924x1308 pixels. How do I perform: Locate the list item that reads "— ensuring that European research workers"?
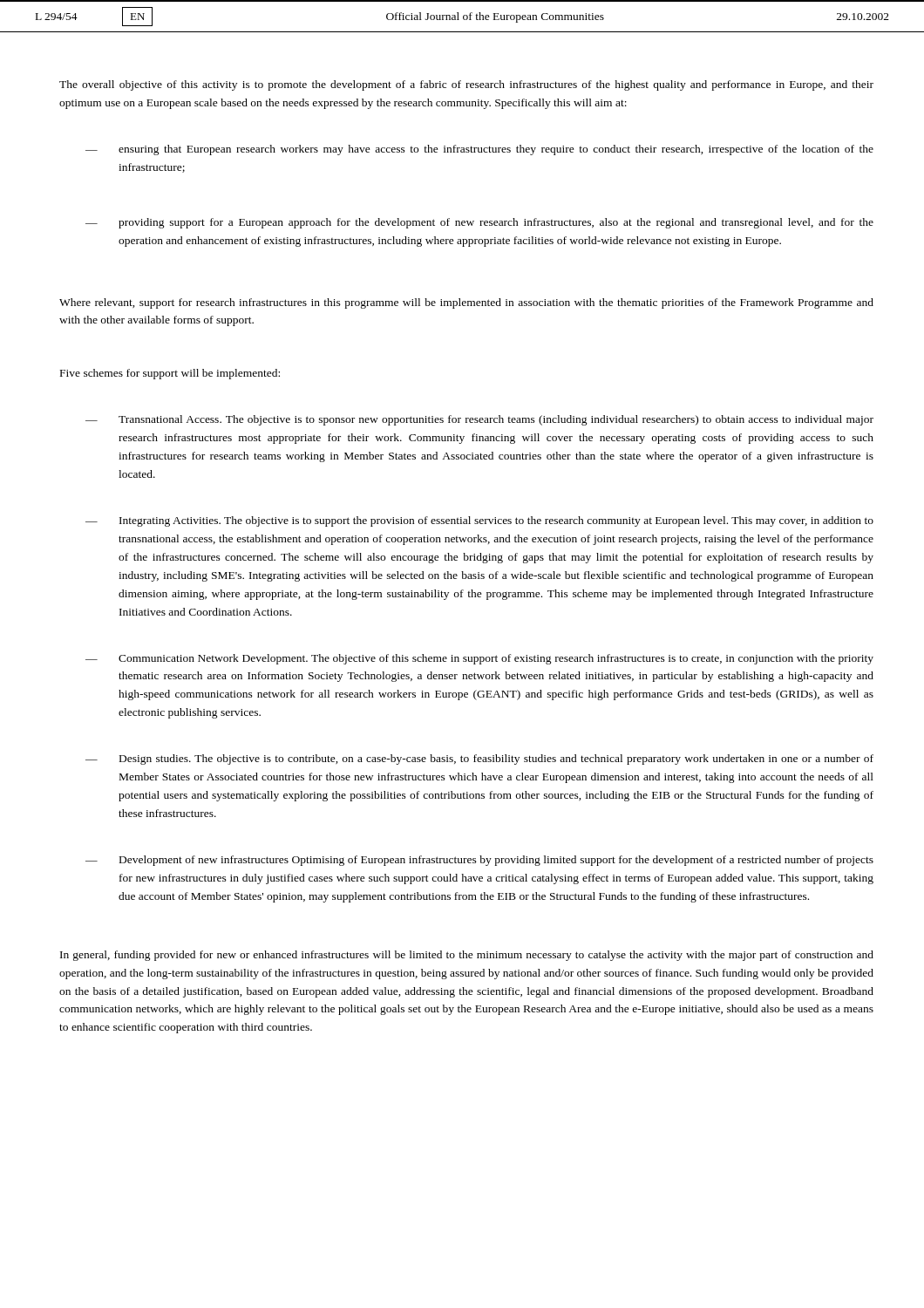click(x=475, y=158)
